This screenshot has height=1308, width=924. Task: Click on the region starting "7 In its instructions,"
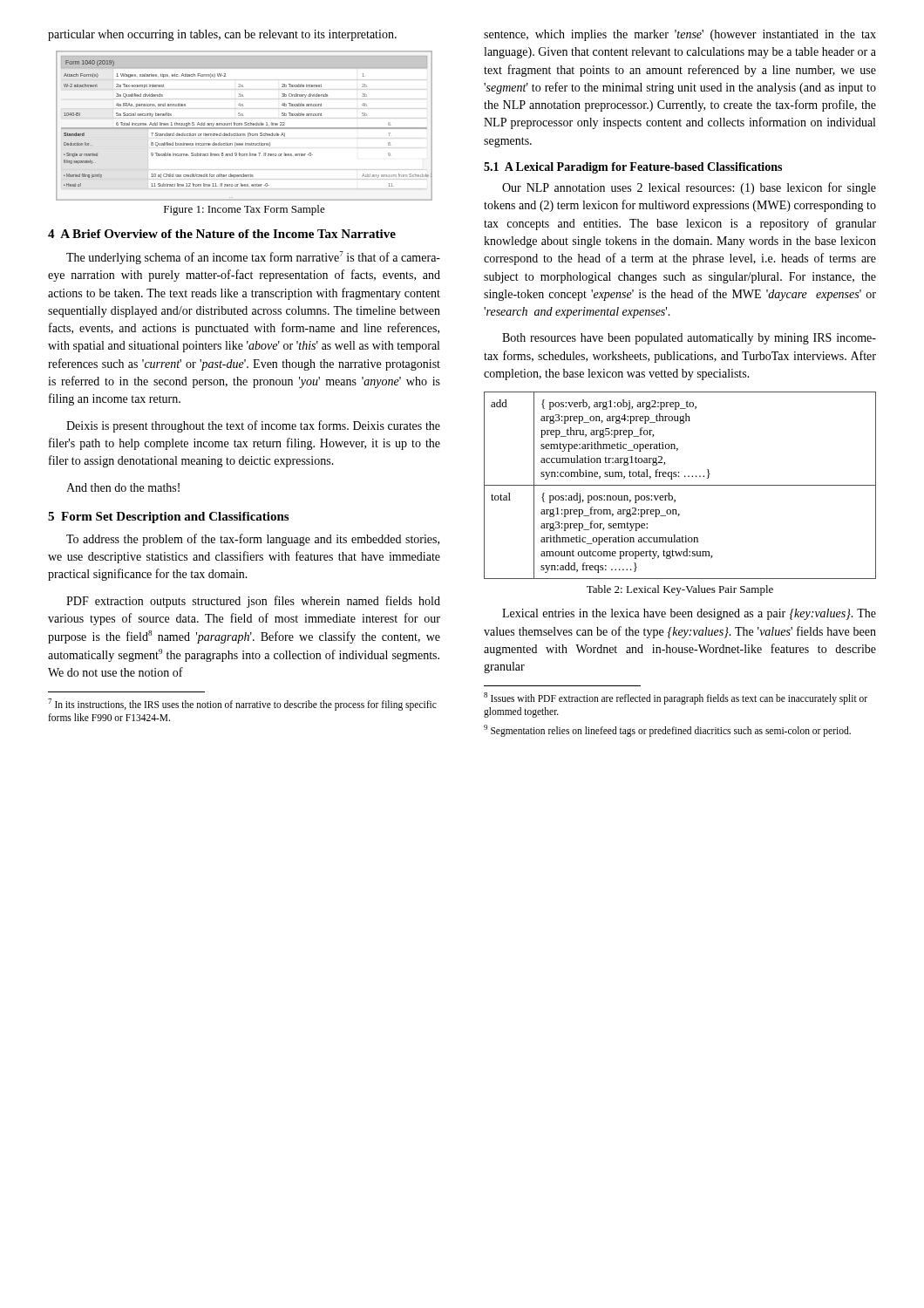click(242, 710)
